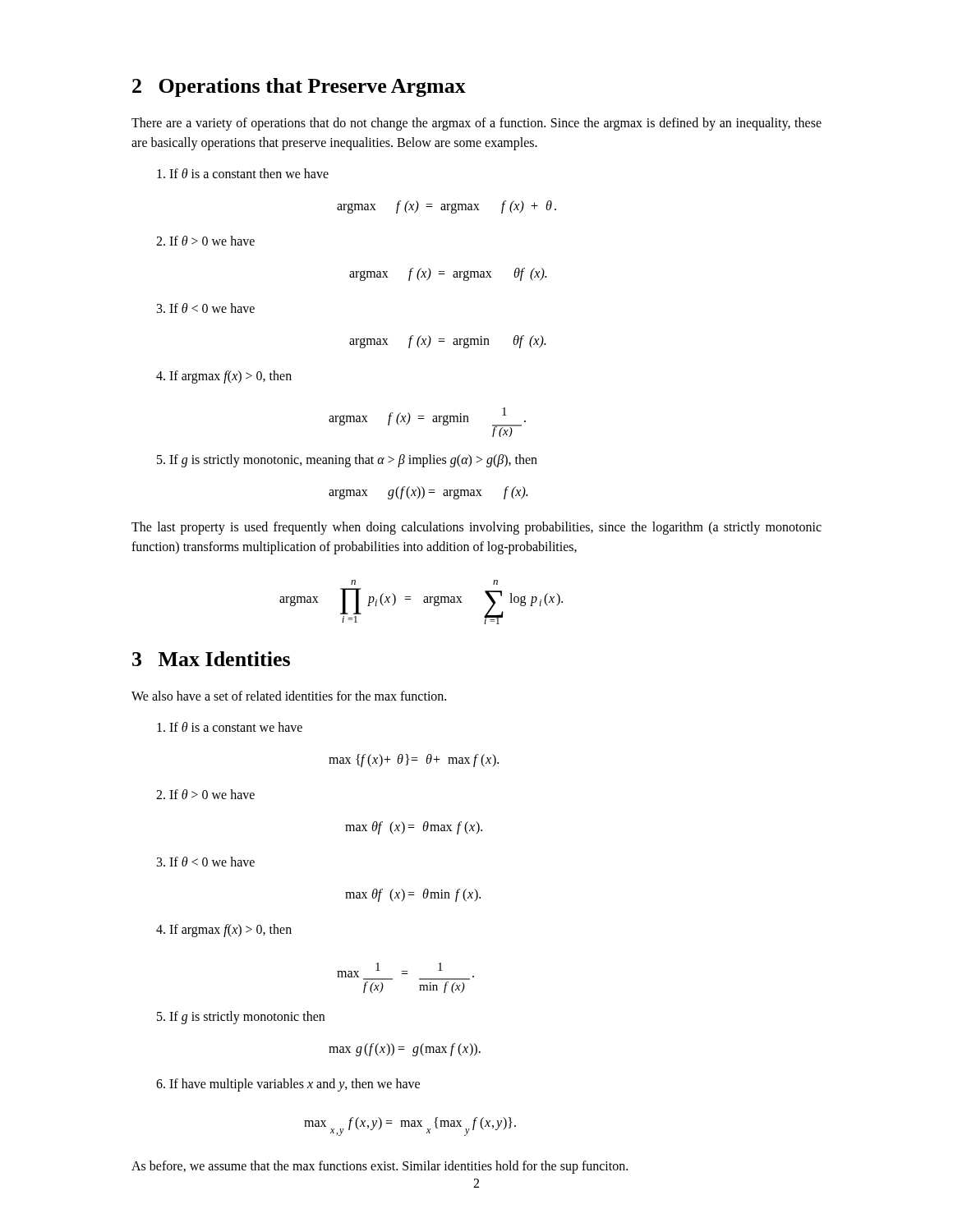Click on the list item with the text "If θ is a constant we"
953x1232 pixels.
tap(476, 746)
